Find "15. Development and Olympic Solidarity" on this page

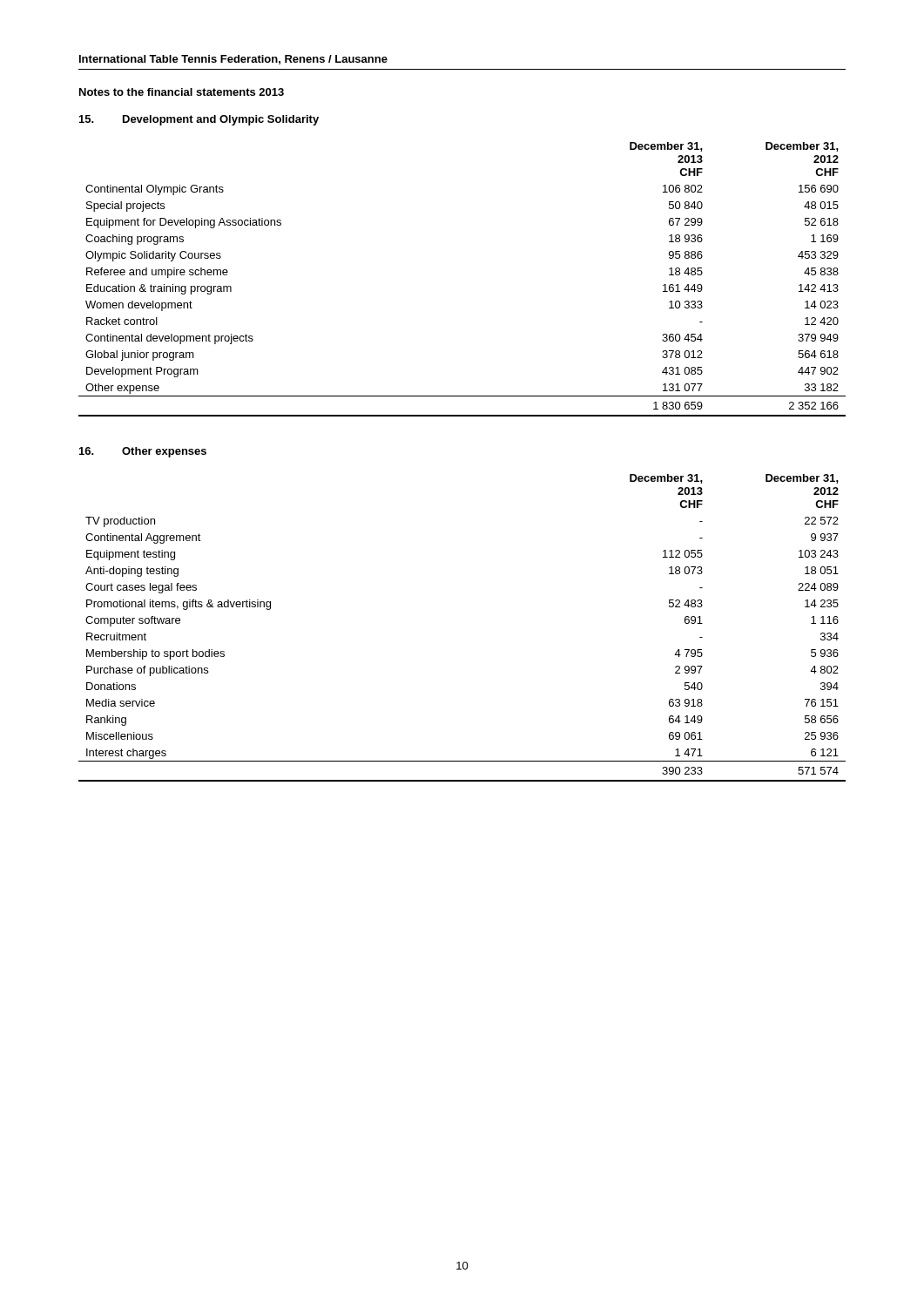click(199, 119)
